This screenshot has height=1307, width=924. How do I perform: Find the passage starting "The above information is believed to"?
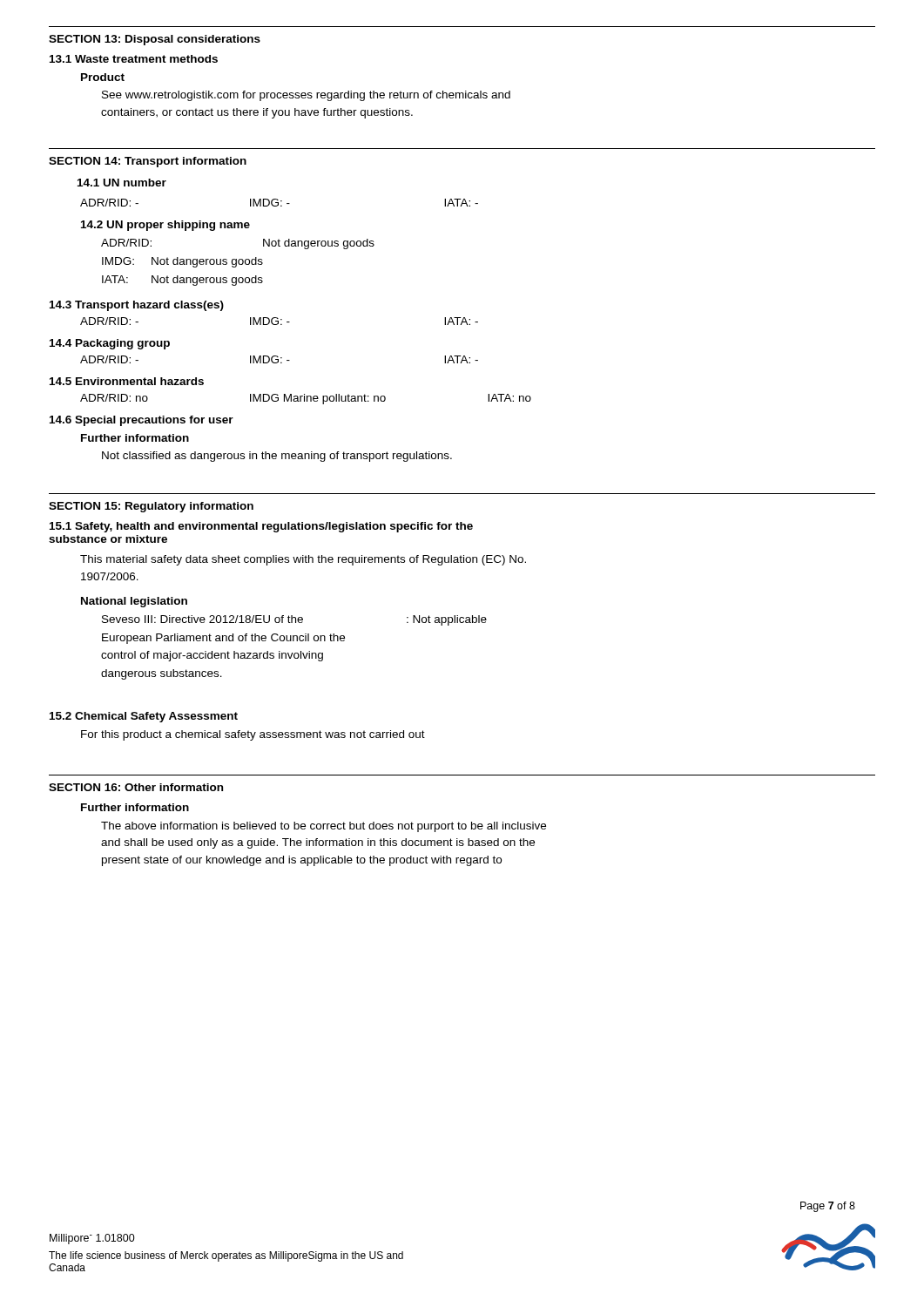pyautogui.click(x=324, y=842)
